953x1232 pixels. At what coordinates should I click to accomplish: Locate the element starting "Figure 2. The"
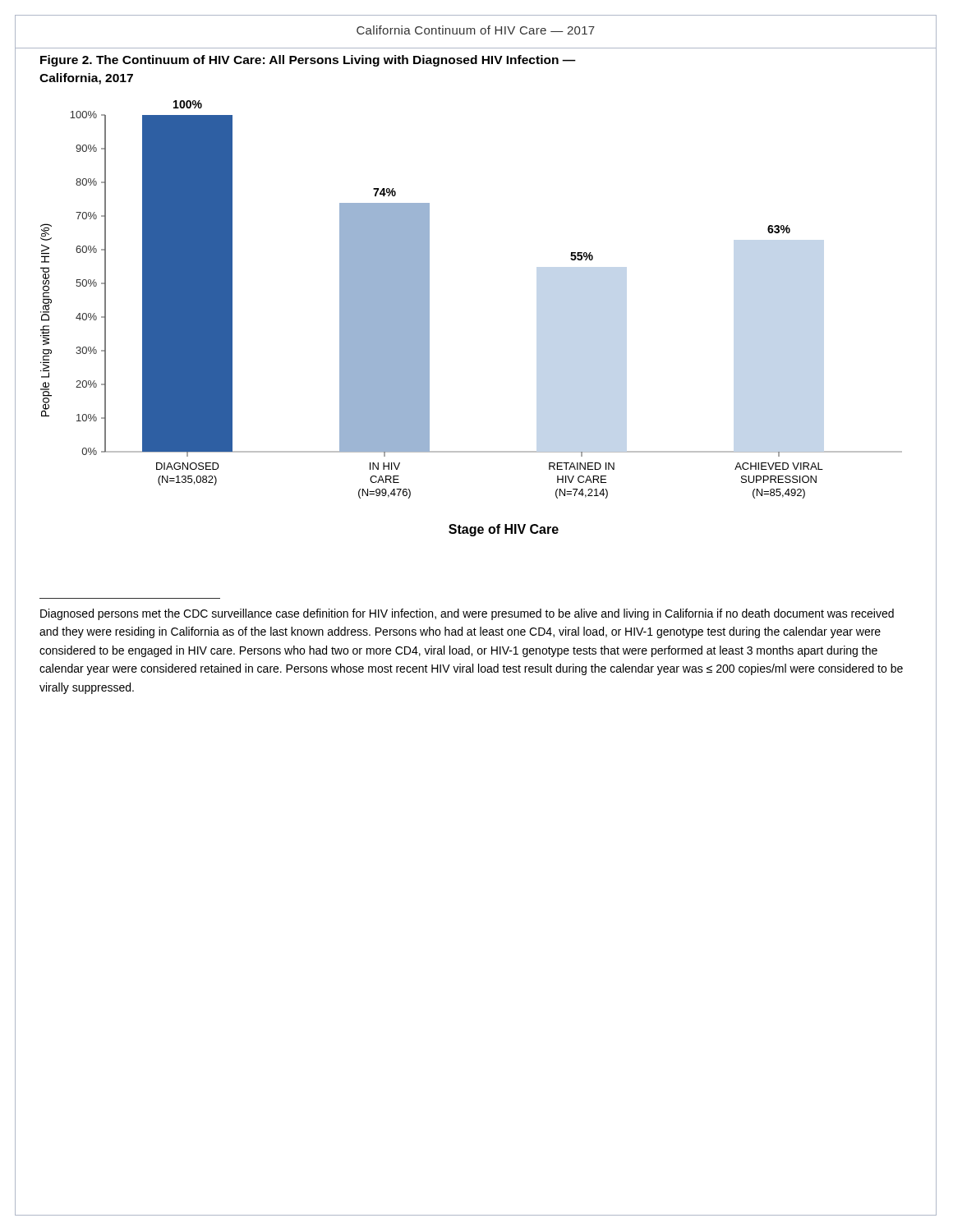point(307,69)
